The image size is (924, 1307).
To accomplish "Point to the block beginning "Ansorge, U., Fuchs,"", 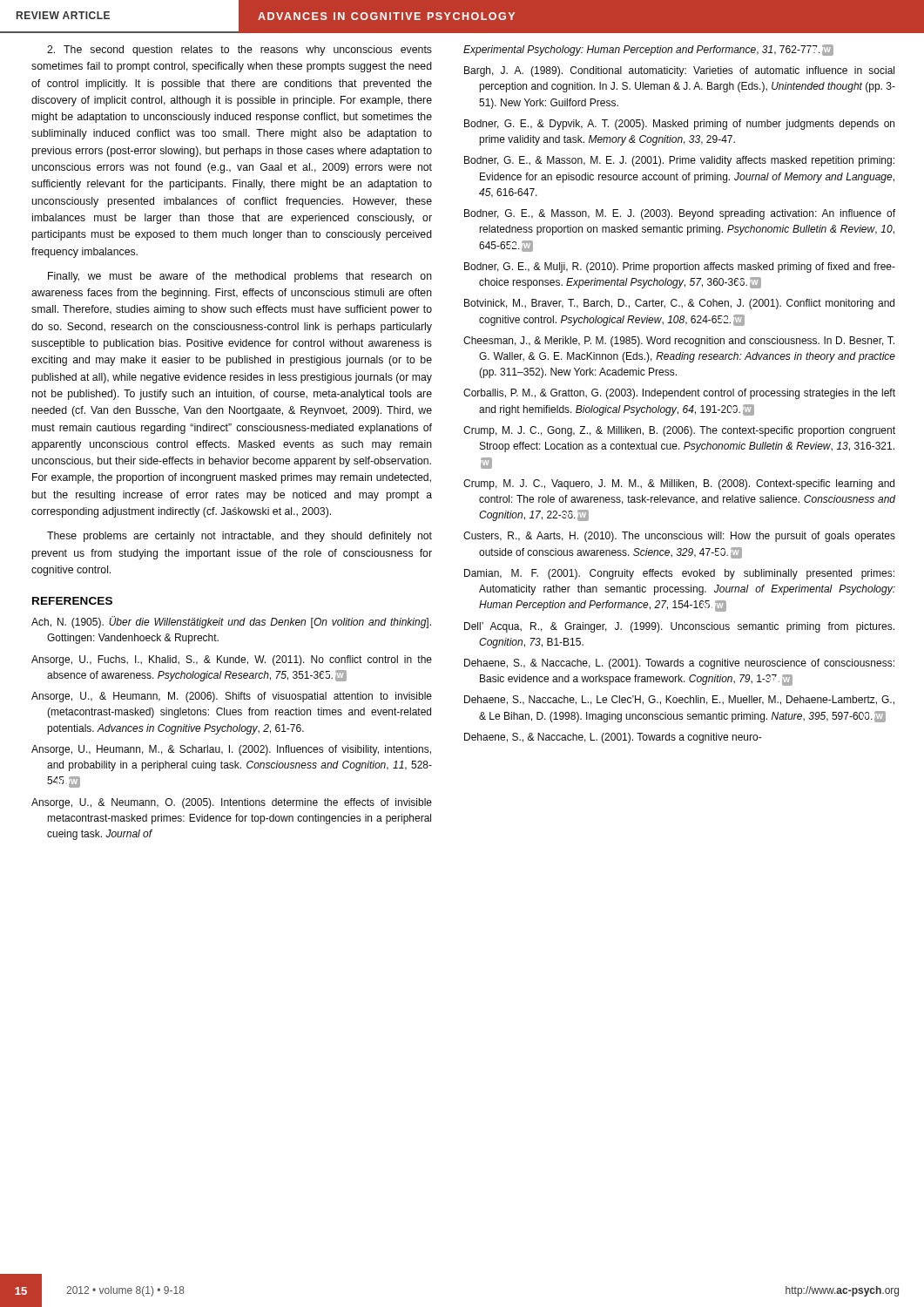I will point(232,667).
